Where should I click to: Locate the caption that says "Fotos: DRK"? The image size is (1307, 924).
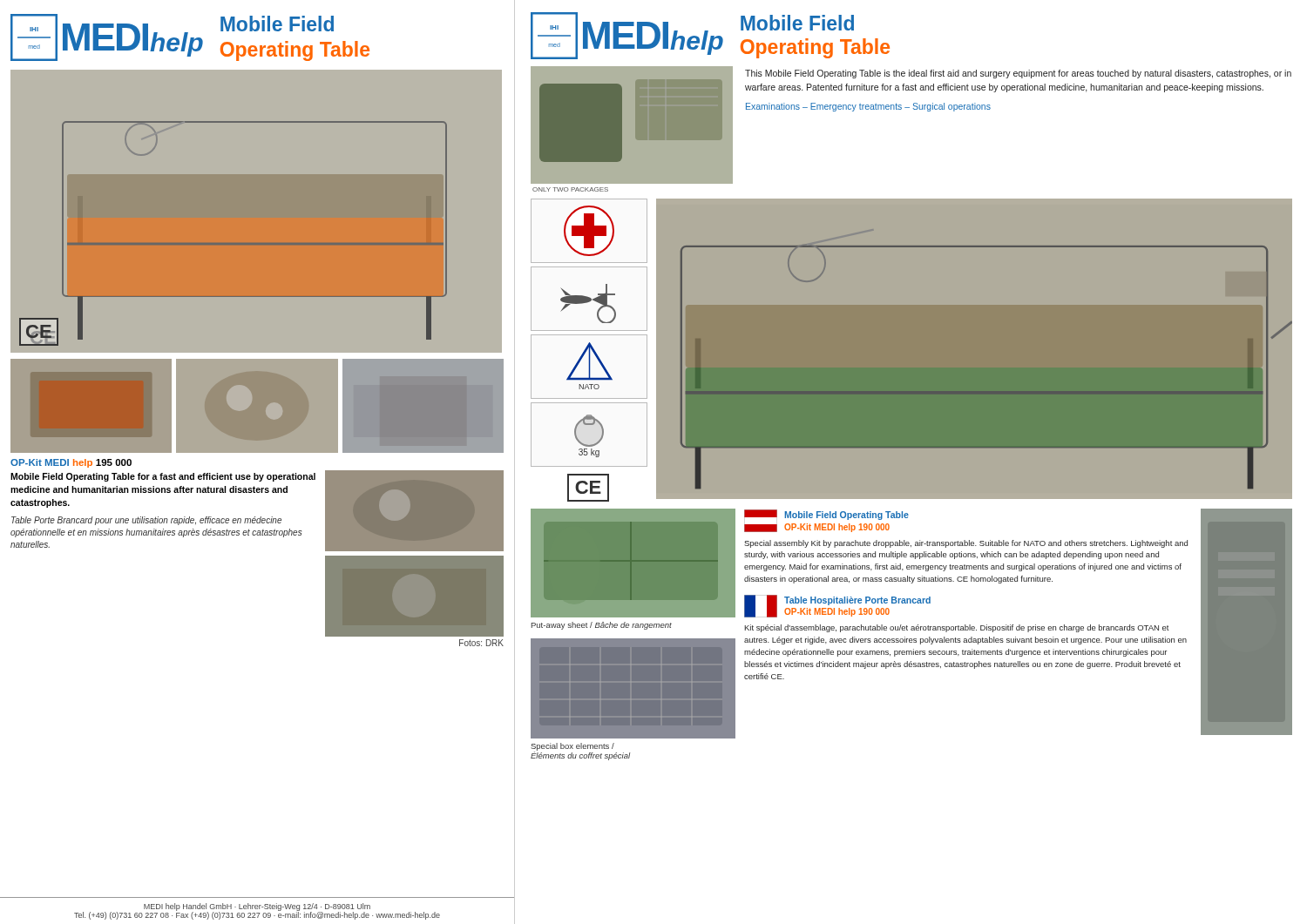point(481,643)
